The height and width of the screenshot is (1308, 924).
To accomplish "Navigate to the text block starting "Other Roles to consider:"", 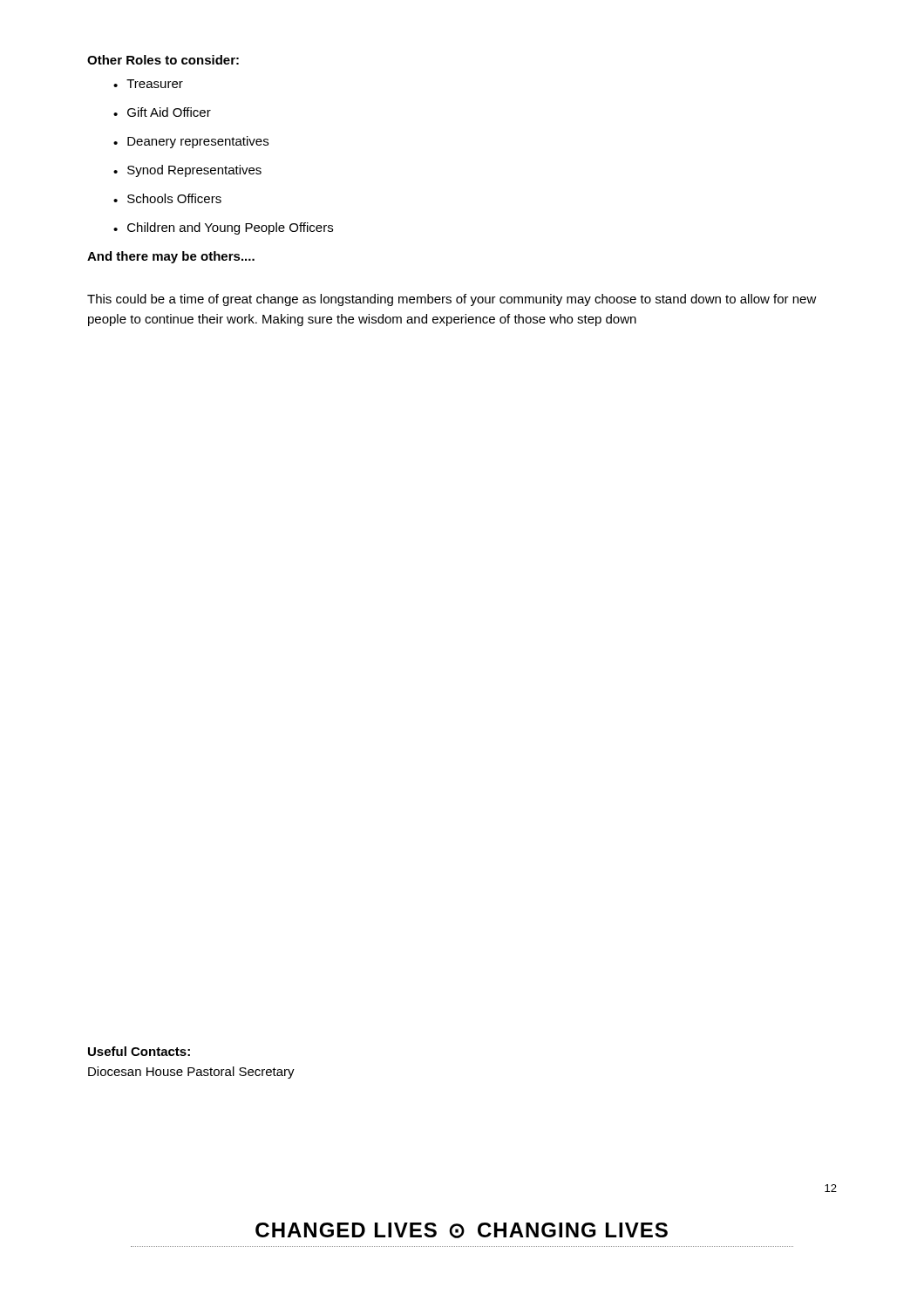I will pos(163,60).
